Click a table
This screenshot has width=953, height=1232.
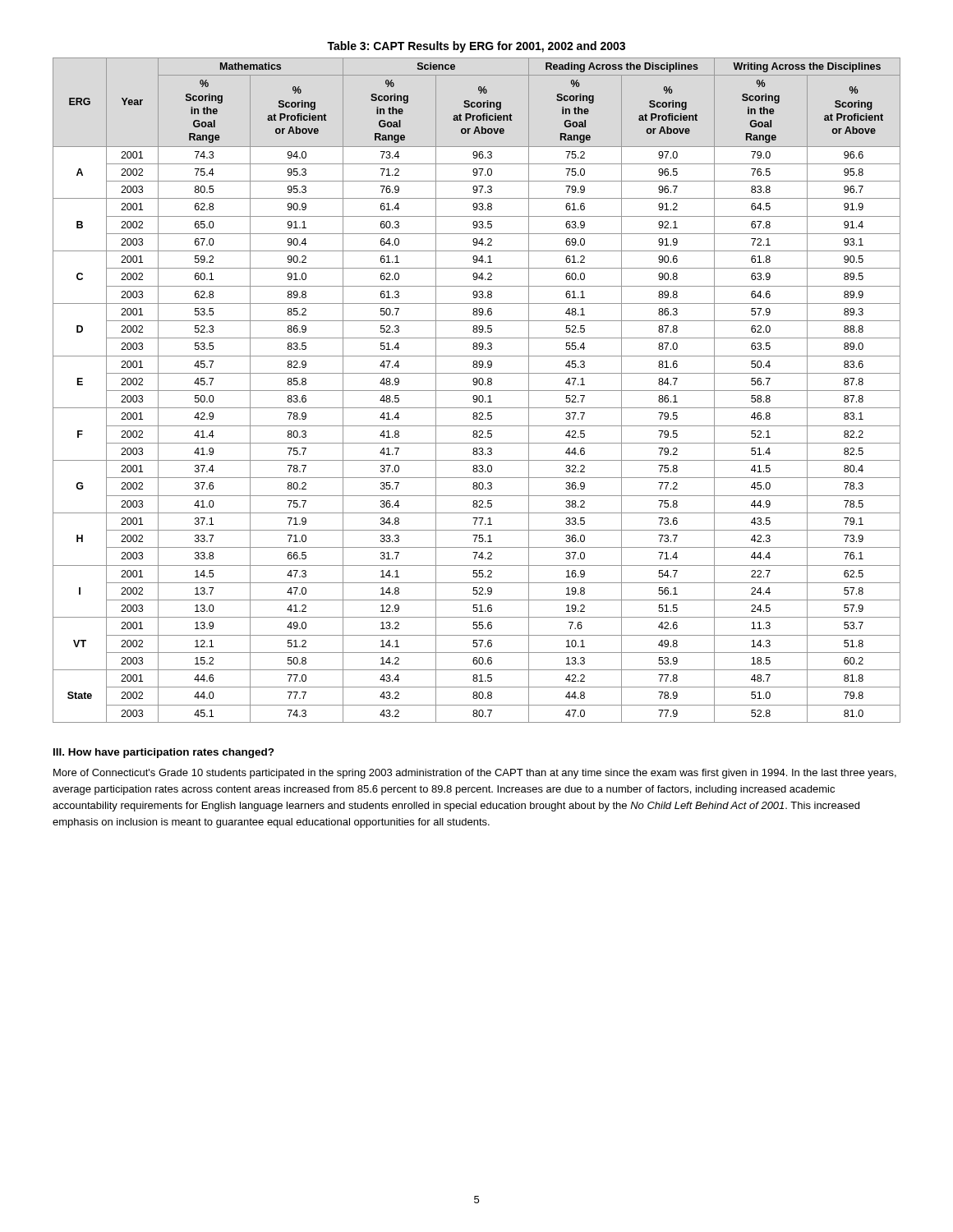[x=476, y=381]
